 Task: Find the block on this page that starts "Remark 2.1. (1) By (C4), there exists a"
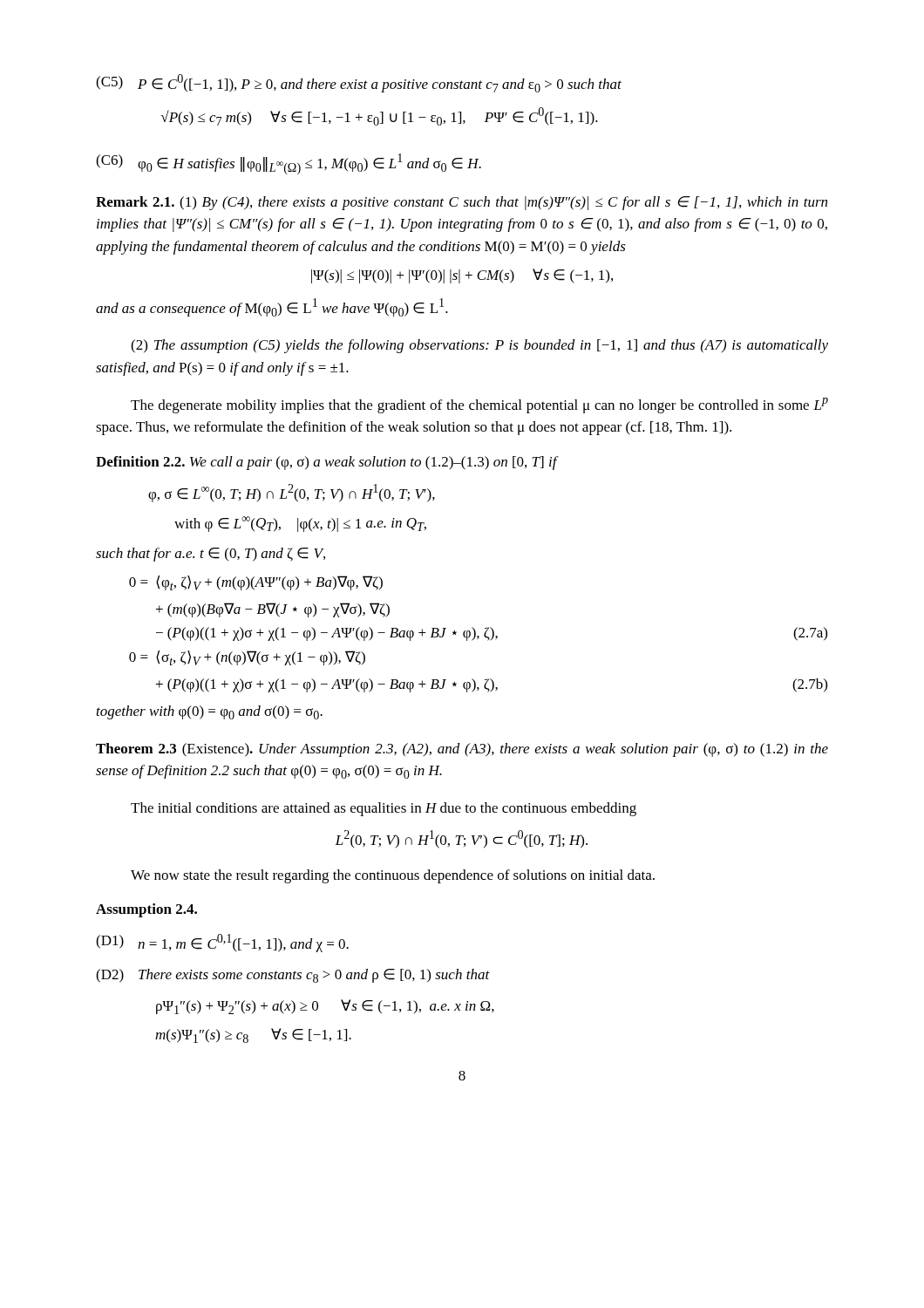pyautogui.click(x=462, y=256)
